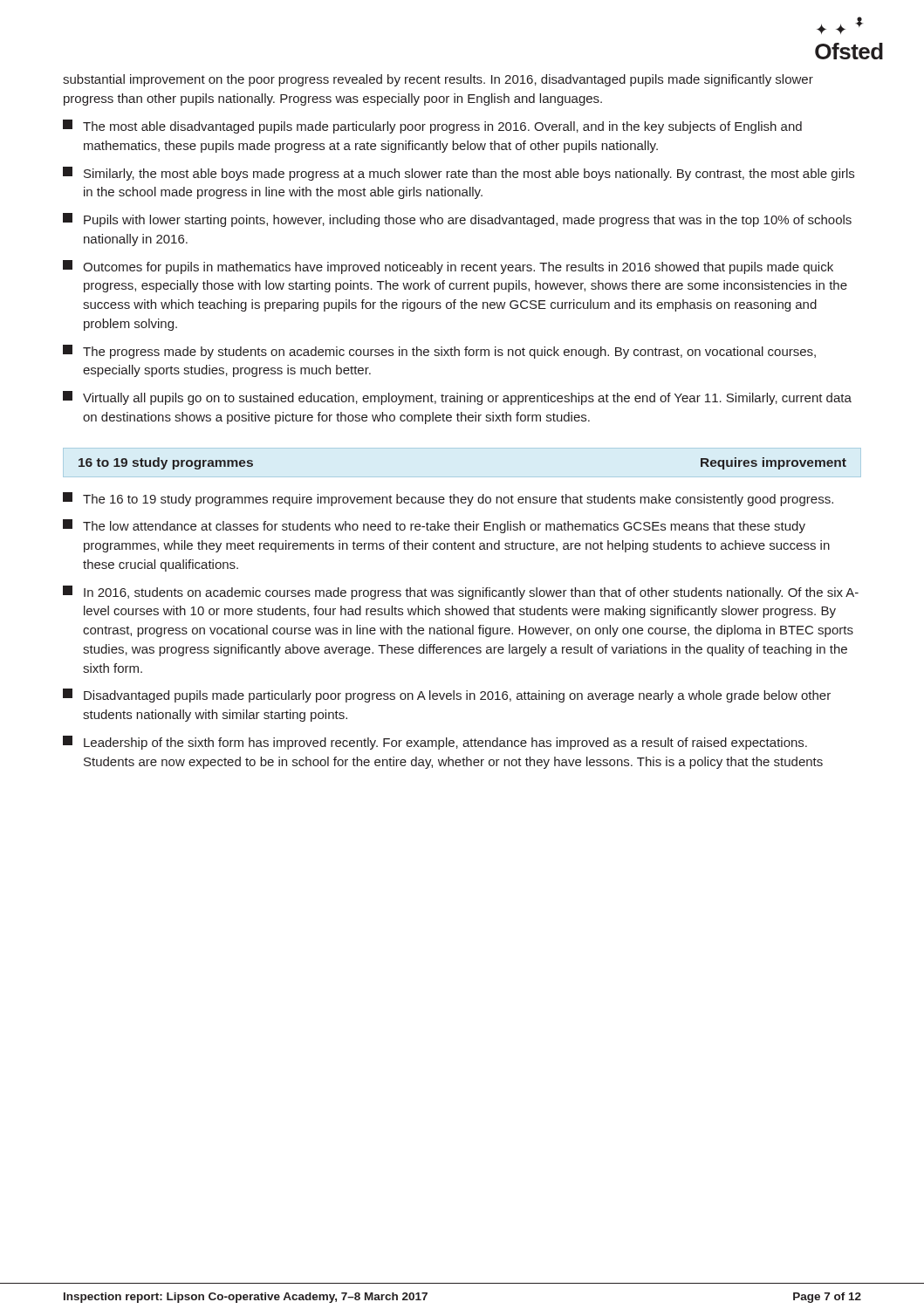Click the section header that begins "16 to 19 study programmes Requires"
This screenshot has height=1309, width=924.
(x=164, y=463)
